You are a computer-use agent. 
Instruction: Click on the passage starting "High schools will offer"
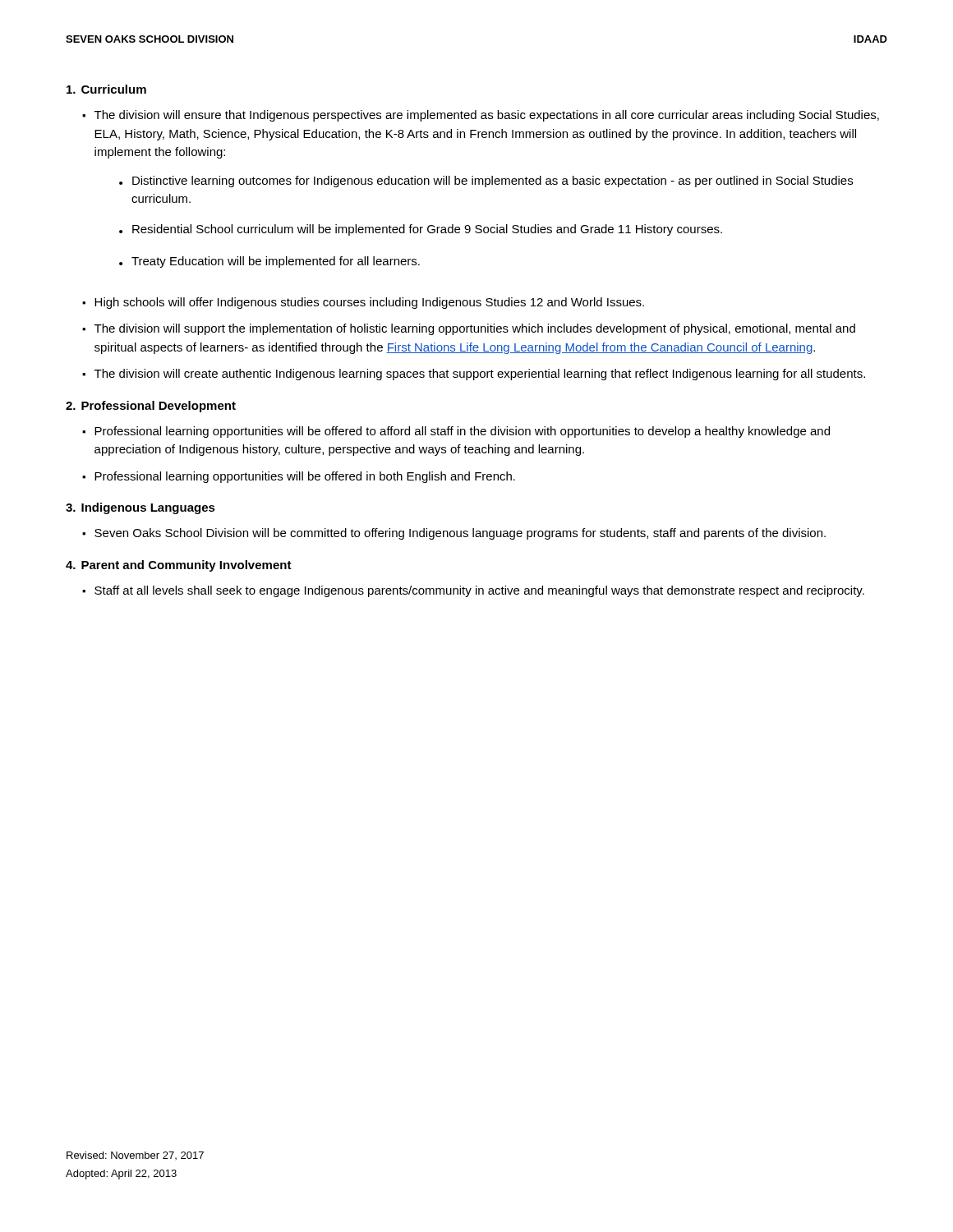(485, 302)
